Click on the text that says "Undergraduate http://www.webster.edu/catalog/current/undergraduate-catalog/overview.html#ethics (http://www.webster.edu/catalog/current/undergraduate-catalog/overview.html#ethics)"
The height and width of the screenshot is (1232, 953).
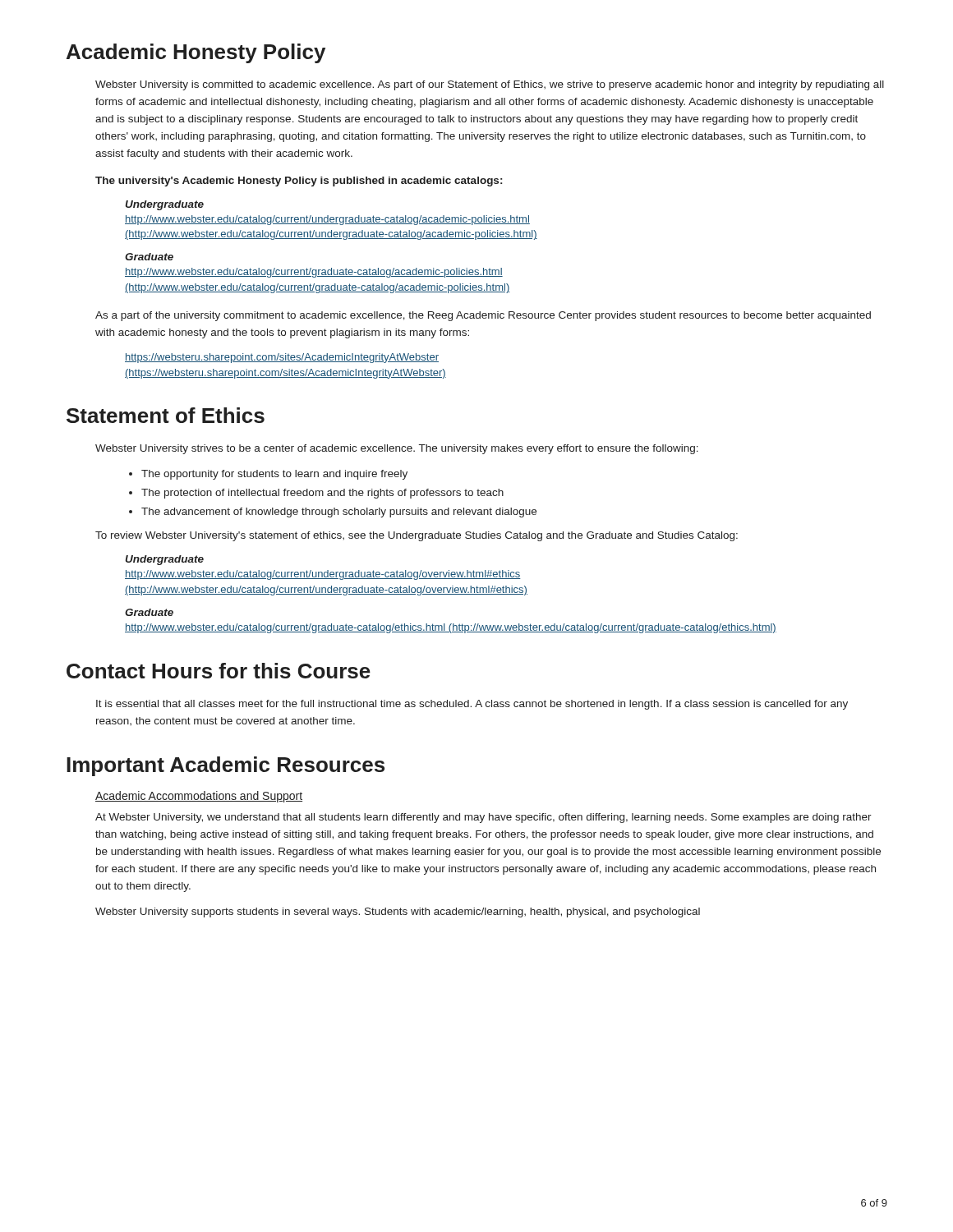(506, 575)
